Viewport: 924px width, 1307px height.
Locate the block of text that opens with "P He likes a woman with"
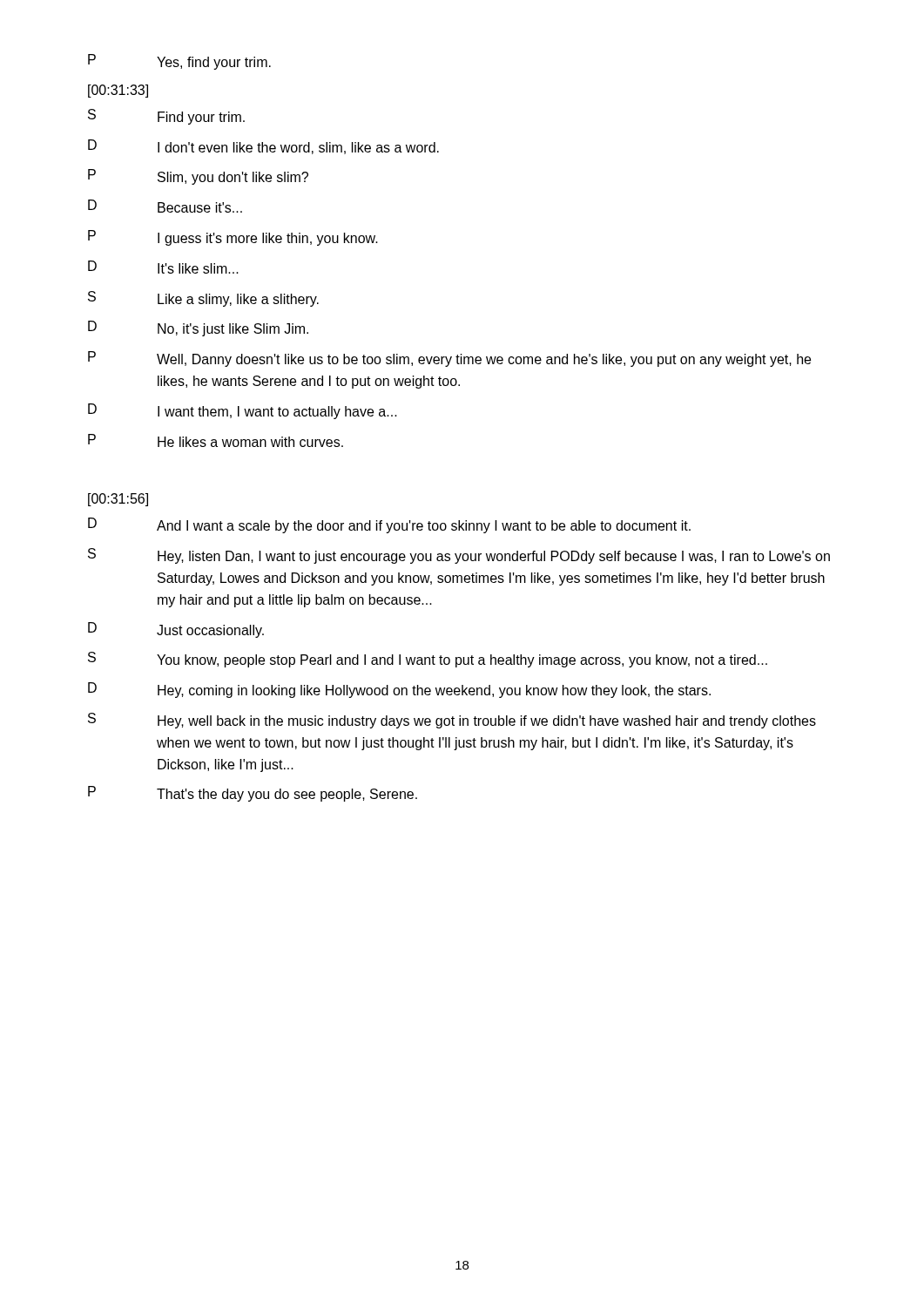pyautogui.click(x=216, y=440)
